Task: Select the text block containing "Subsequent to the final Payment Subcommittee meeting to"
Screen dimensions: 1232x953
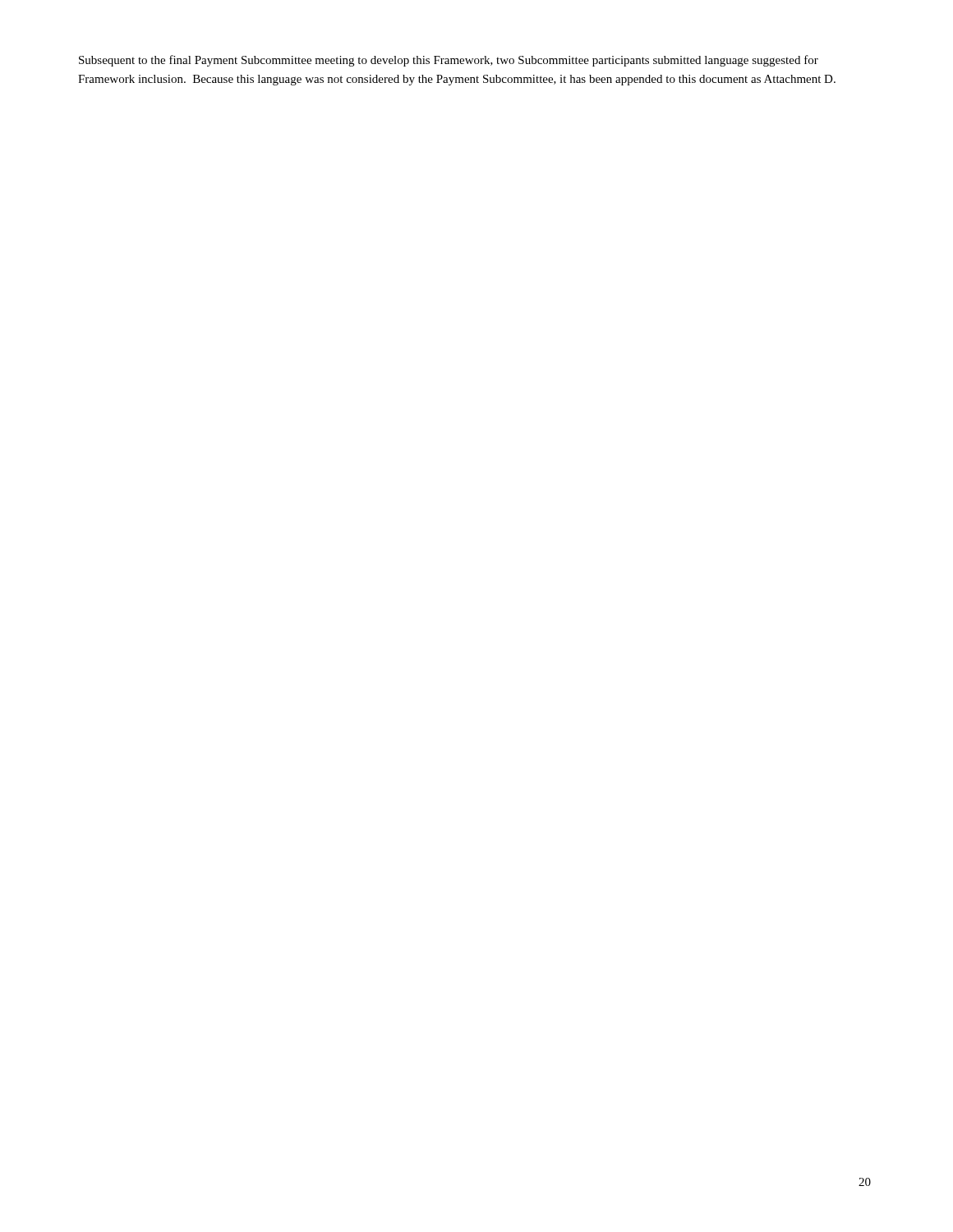Action: point(457,69)
